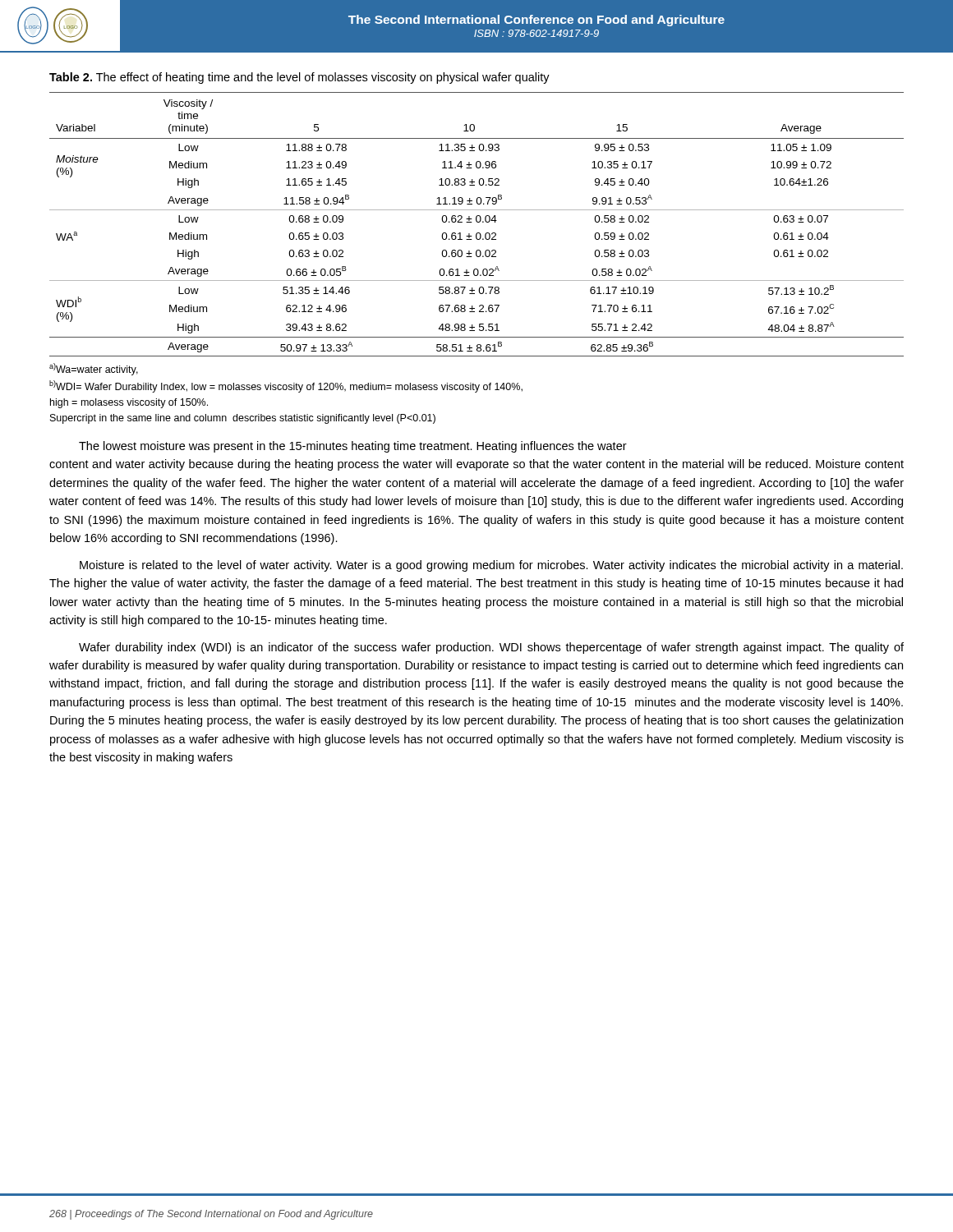Find the element starting "Moisture is related"
Image resolution: width=953 pixels, height=1232 pixels.
476,593
